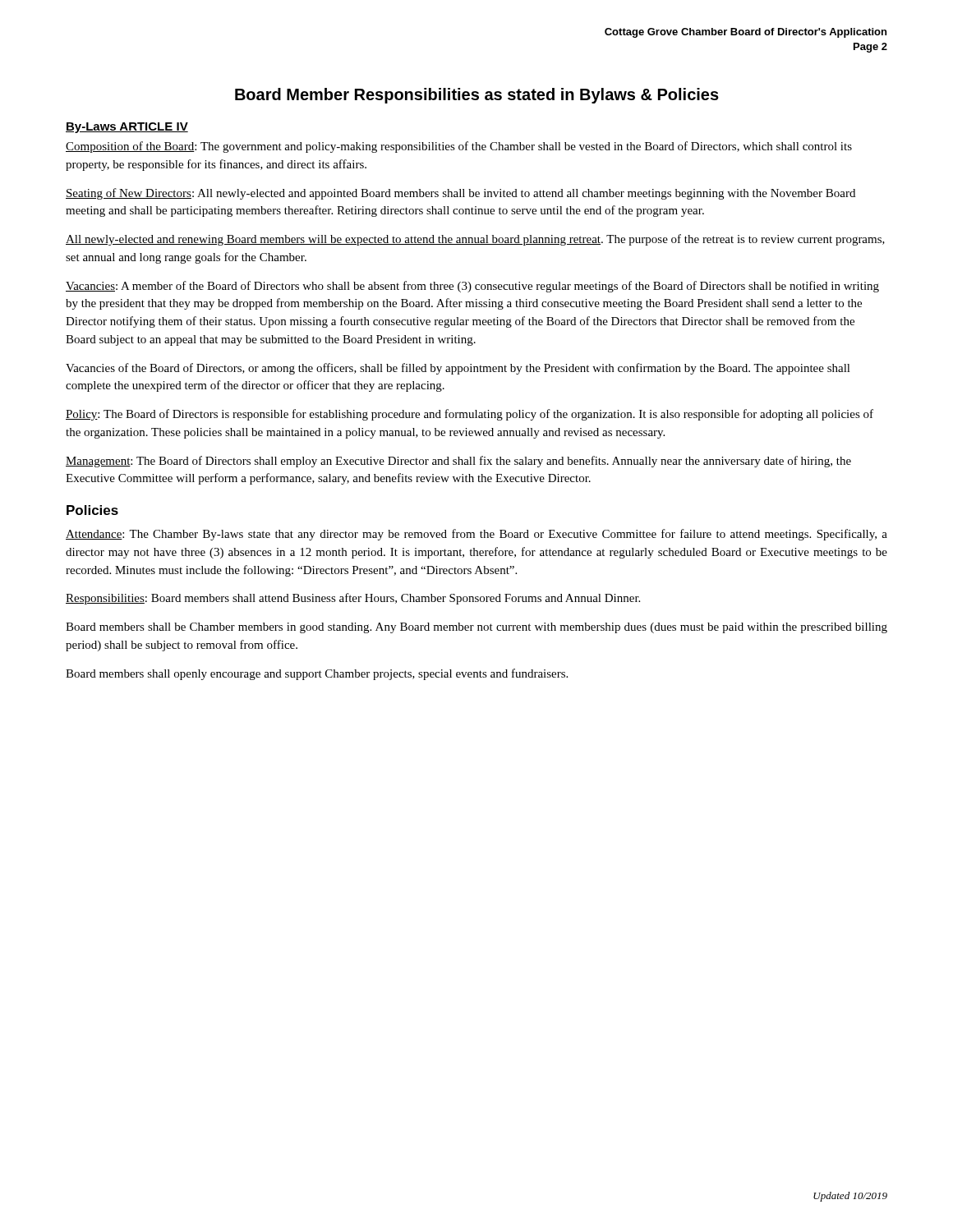Image resolution: width=953 pixels, height=1232 pixels.
Task: Click the title that begins "Board Member Responsibilities as stated in"
Action: (x=476, y=94)
